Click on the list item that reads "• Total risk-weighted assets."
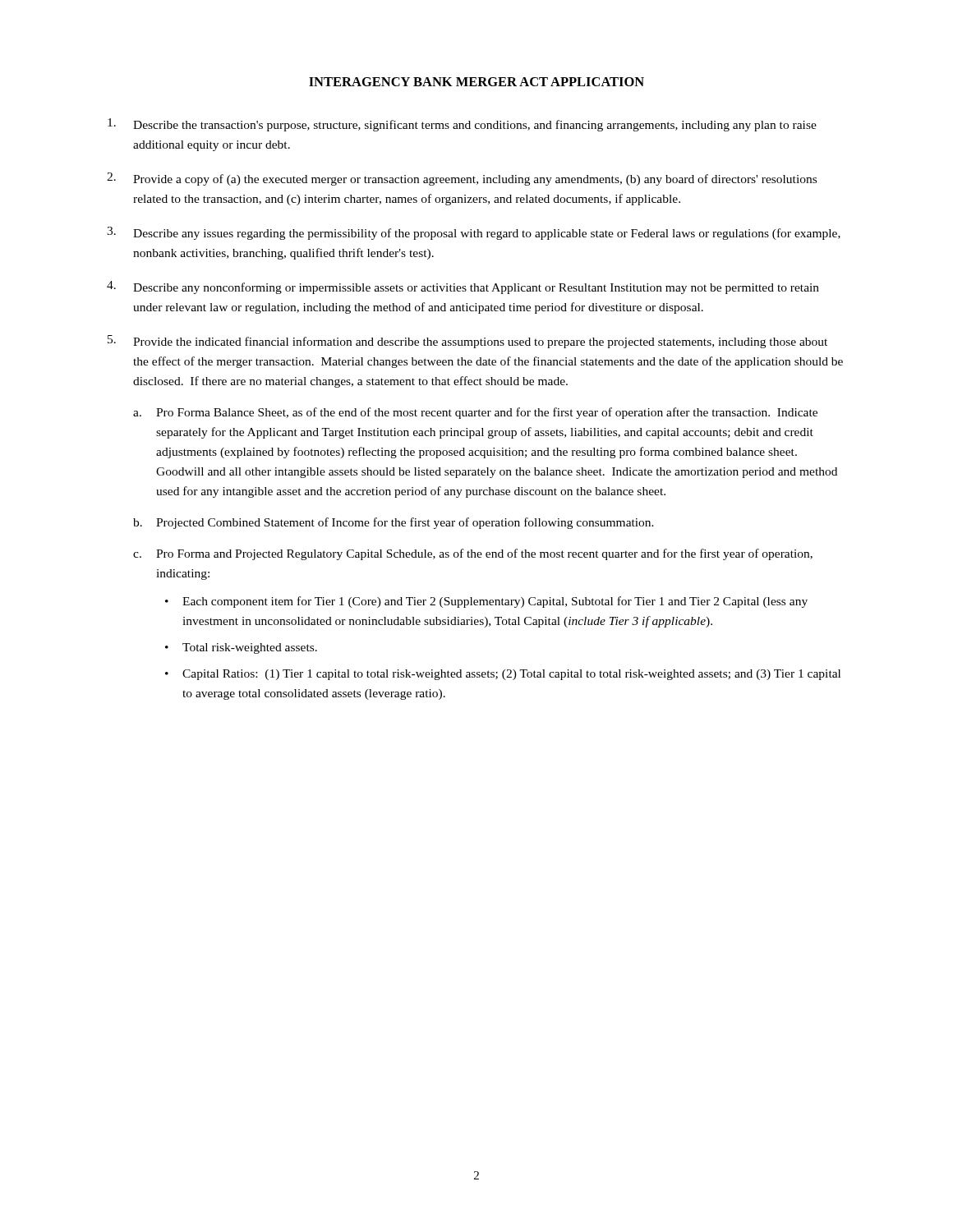This screenshot has height=1232, width=953. tap(241, 648)
